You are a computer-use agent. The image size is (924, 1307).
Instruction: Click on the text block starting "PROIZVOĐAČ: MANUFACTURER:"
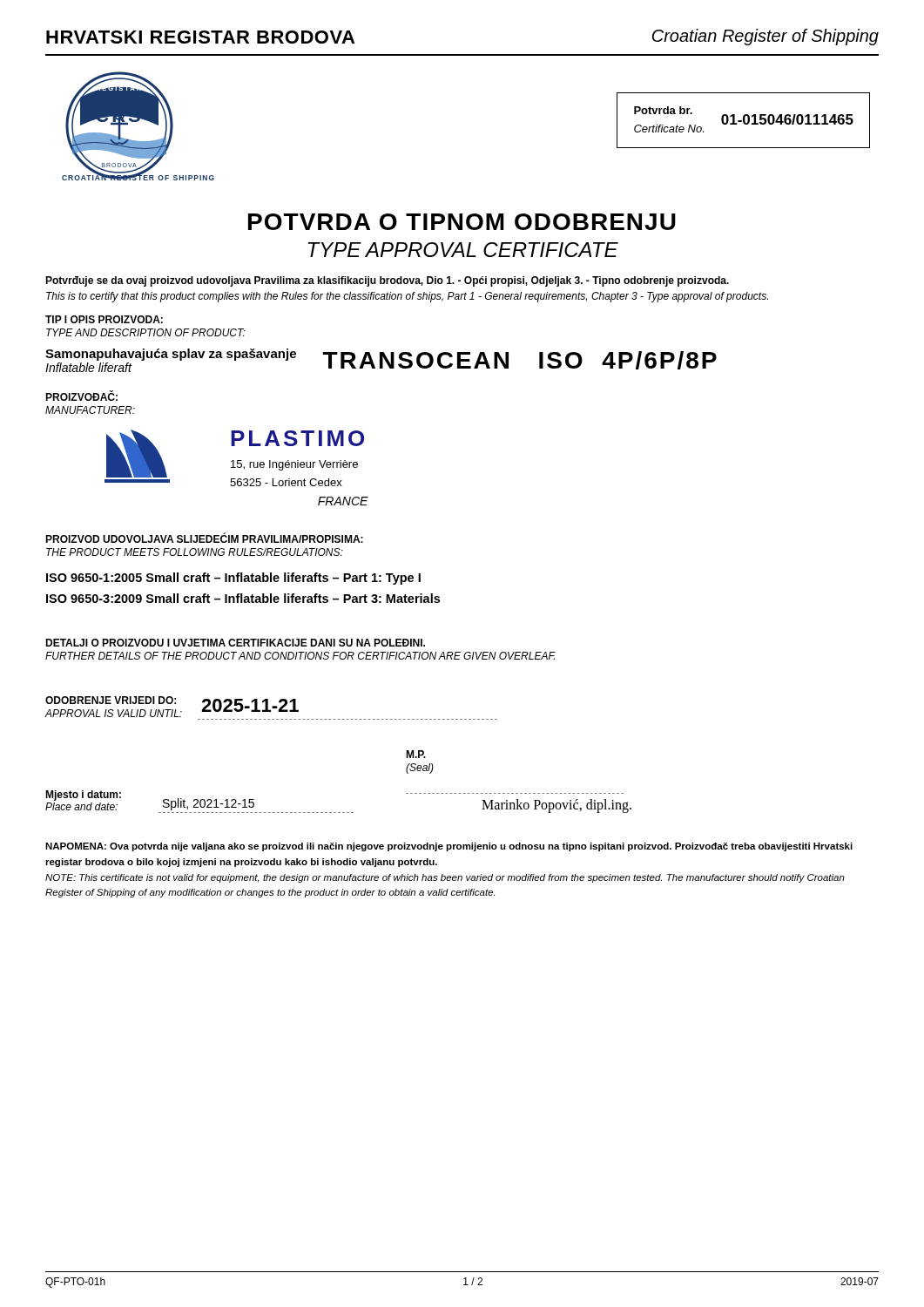pos(90,404)
